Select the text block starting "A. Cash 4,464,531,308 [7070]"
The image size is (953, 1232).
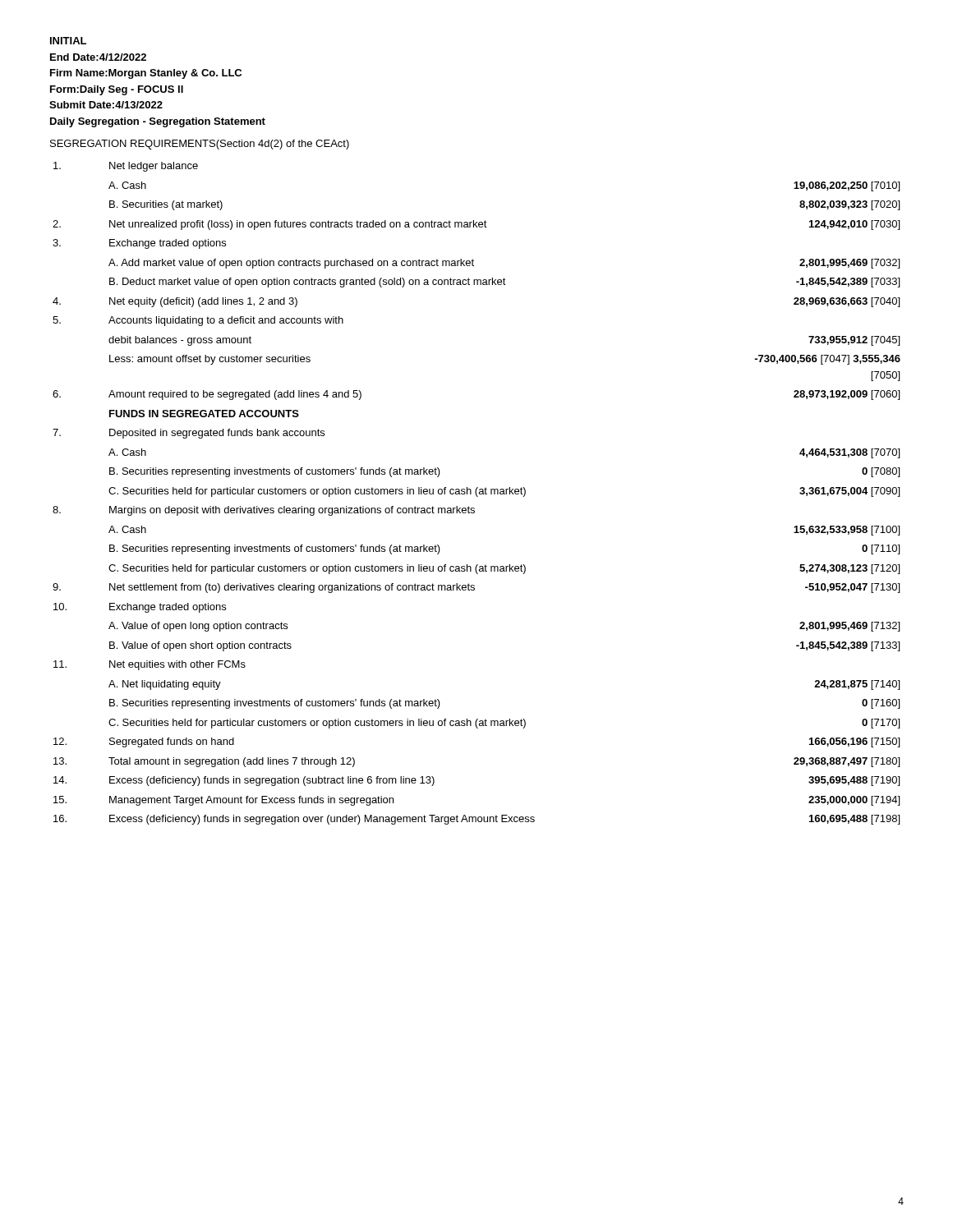124,455
